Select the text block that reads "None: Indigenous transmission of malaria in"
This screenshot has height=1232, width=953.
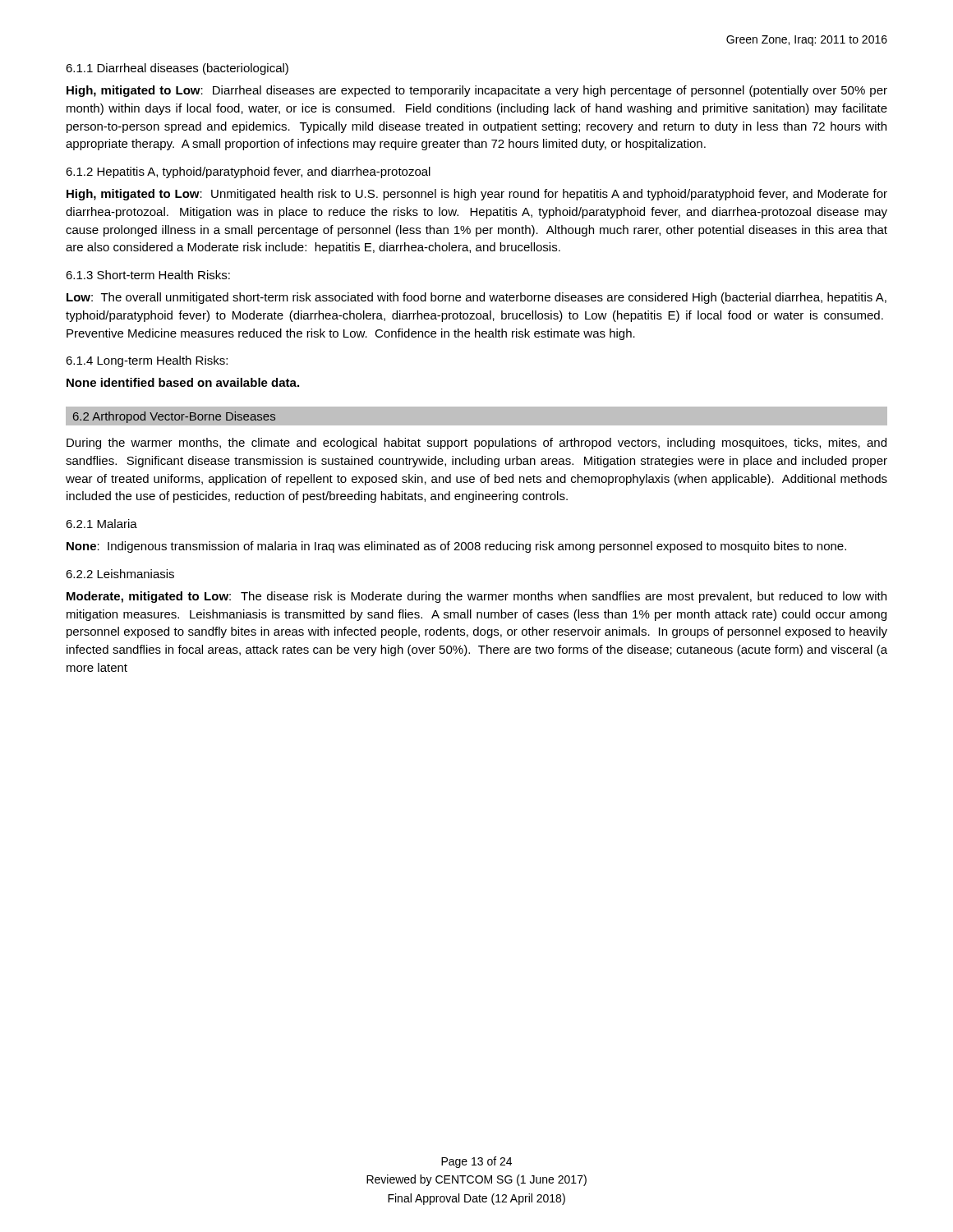coord(457,546)
